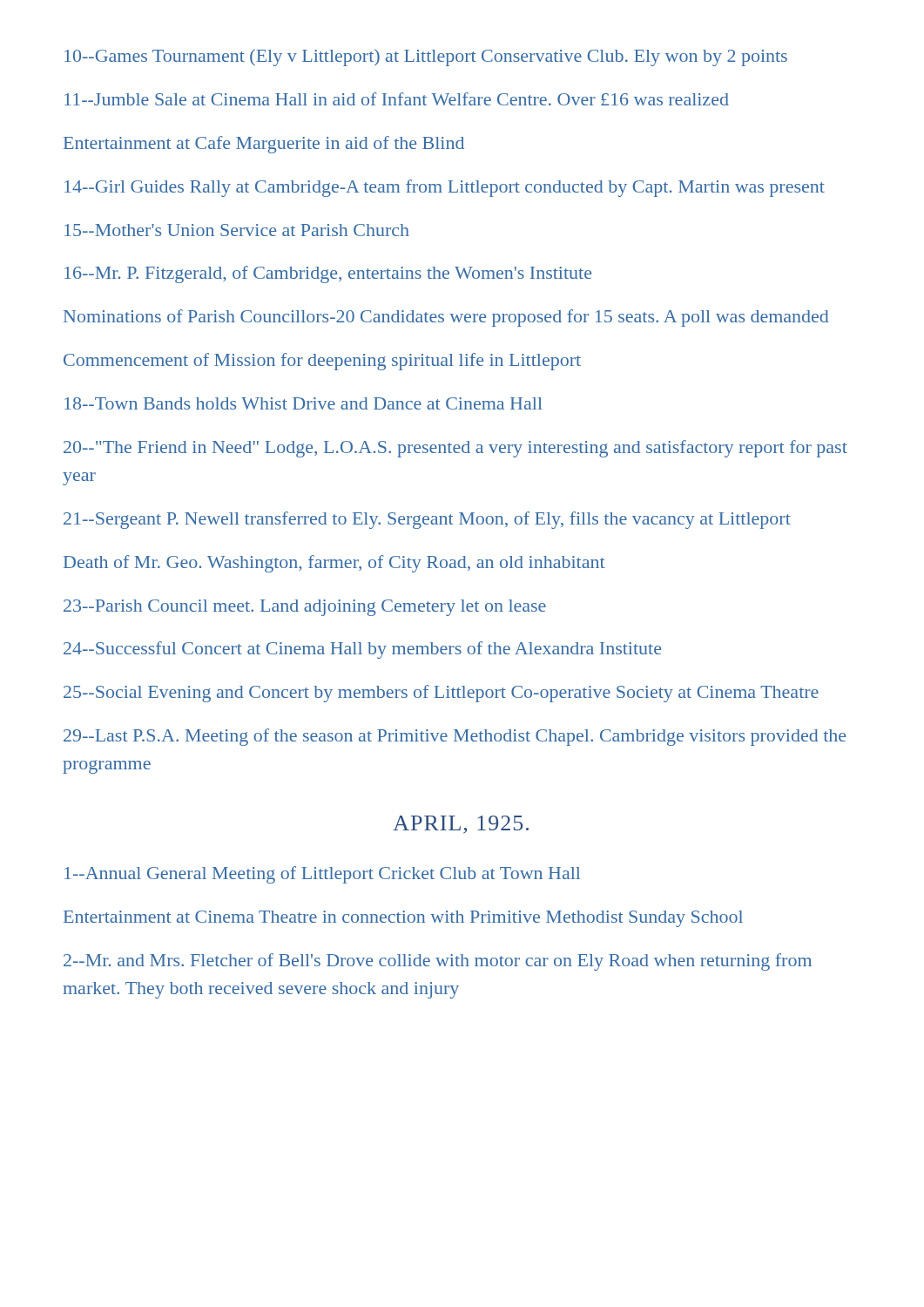
Task: Point to the element starting "15--Mother's Union Service at Parish"
Action: tap(236, 229)
